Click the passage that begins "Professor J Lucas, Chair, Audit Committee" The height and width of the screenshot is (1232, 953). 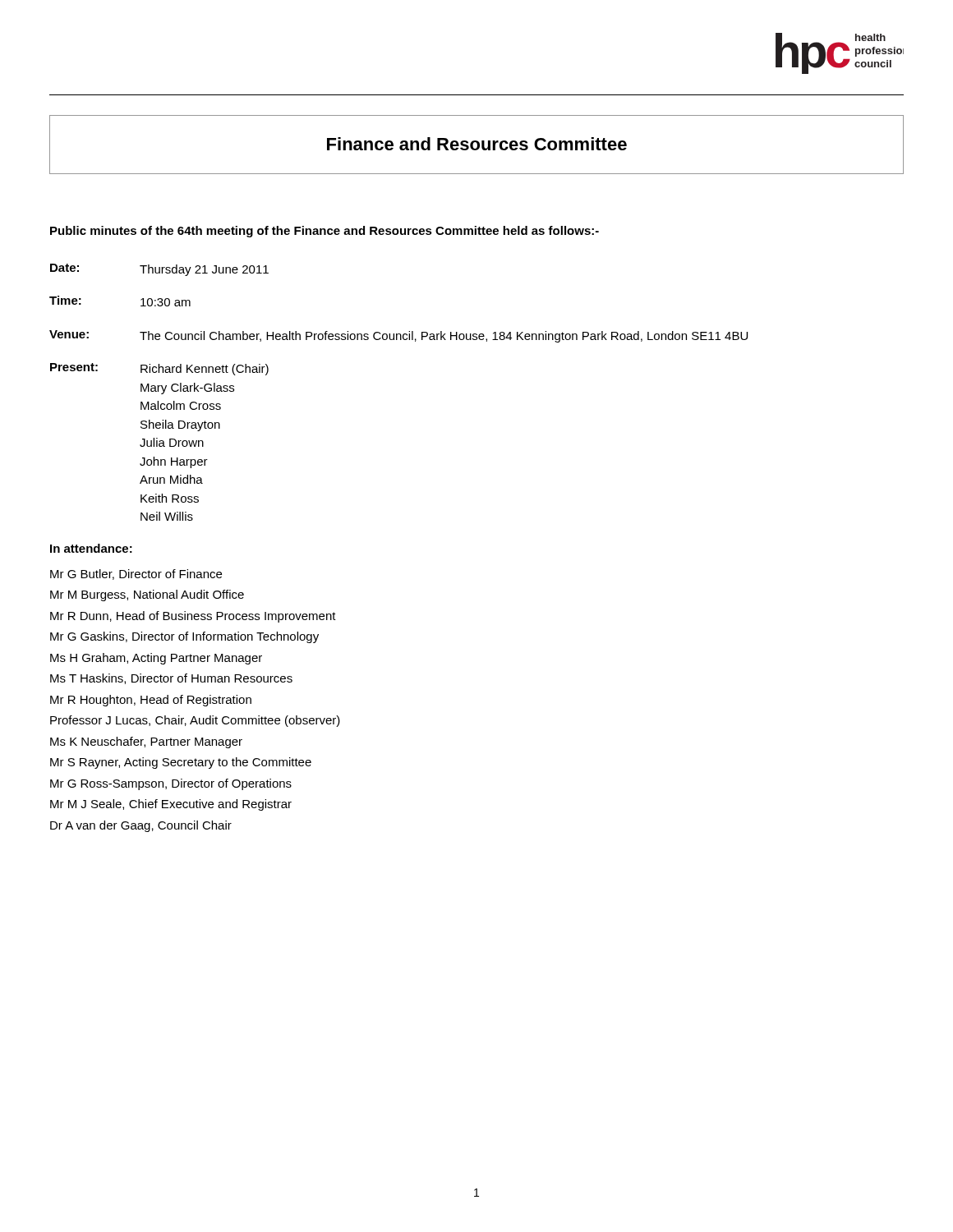195,720
